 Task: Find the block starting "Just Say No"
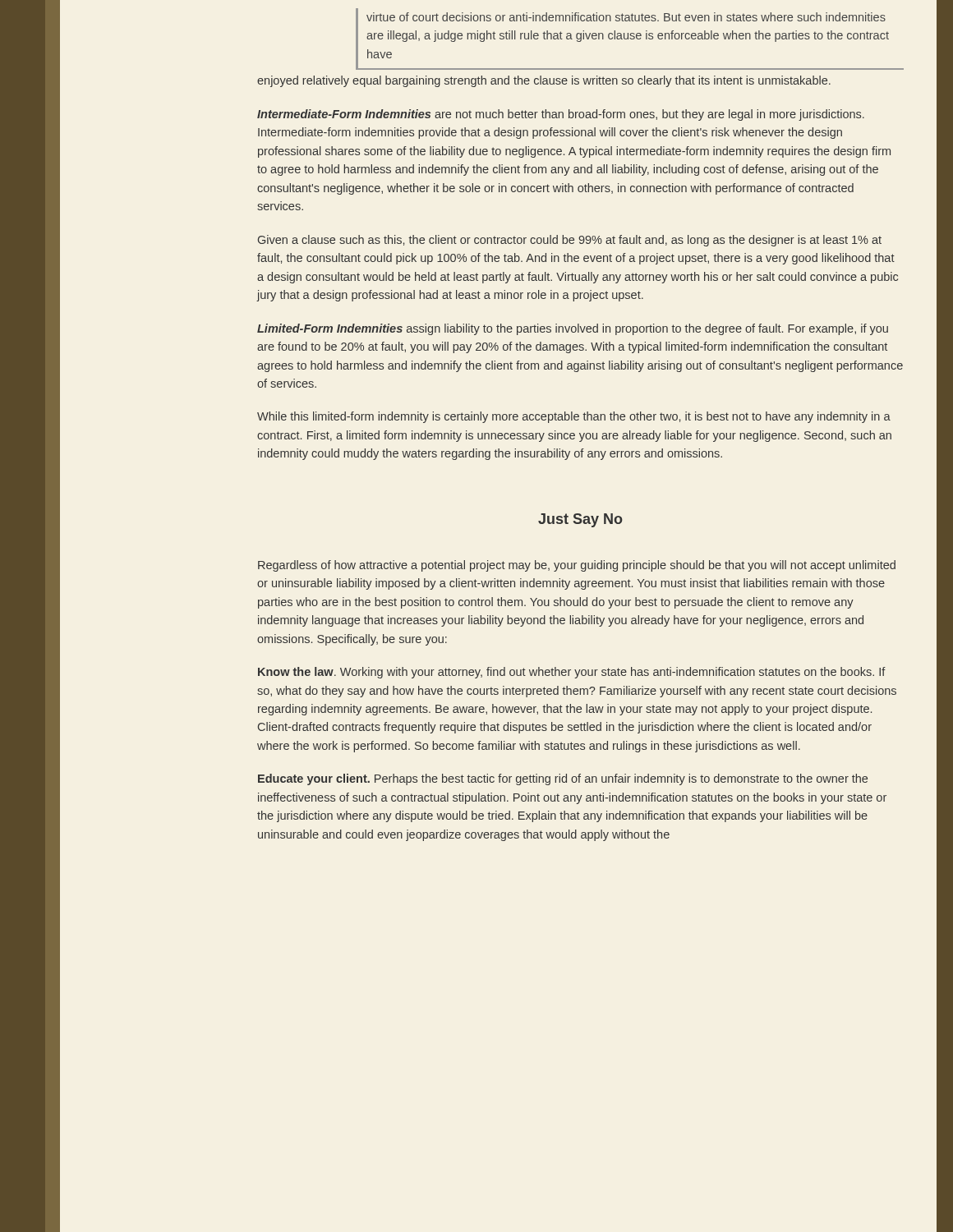tap(580, 519)
